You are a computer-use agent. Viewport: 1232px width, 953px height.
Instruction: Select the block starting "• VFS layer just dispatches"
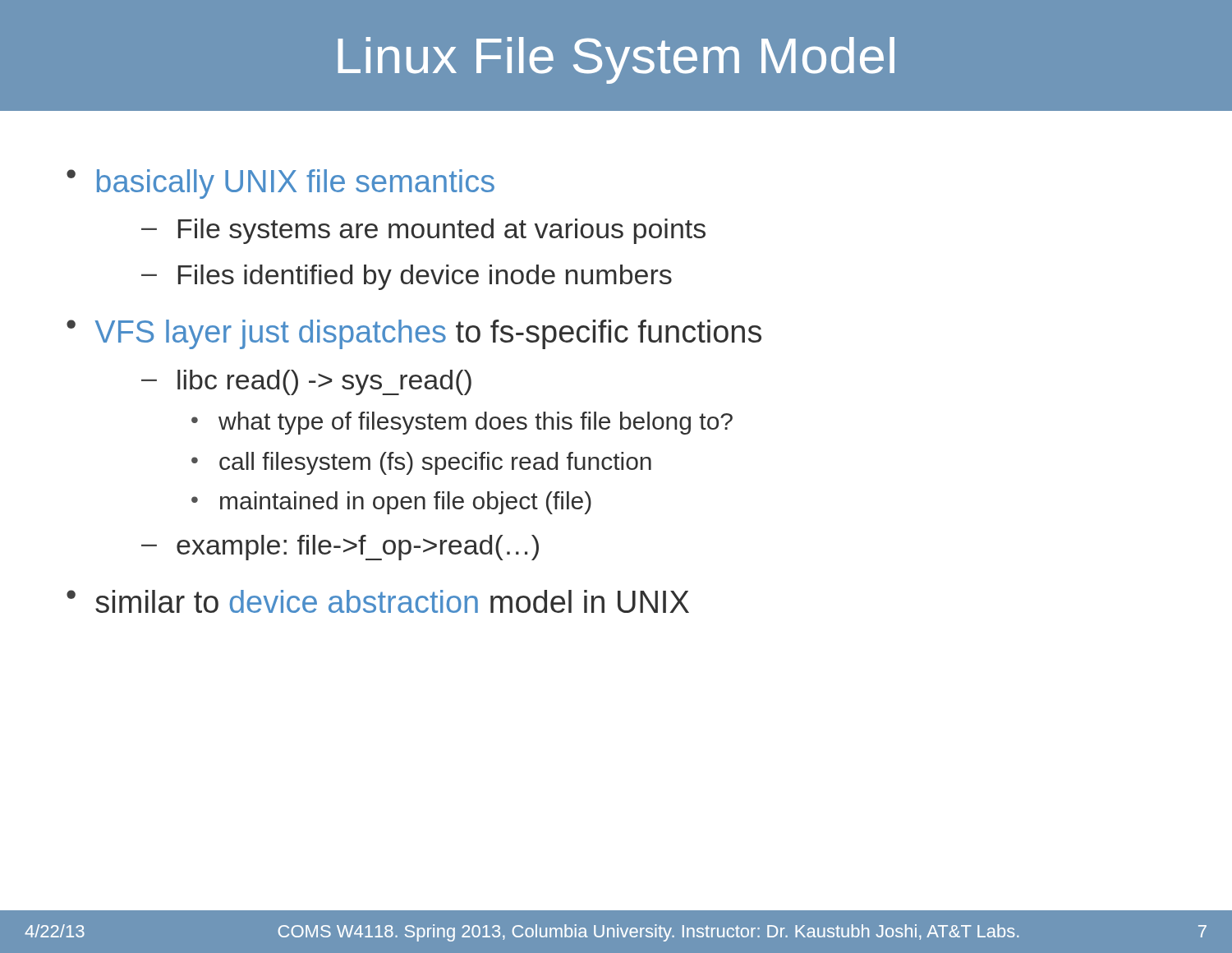(414, 333)
